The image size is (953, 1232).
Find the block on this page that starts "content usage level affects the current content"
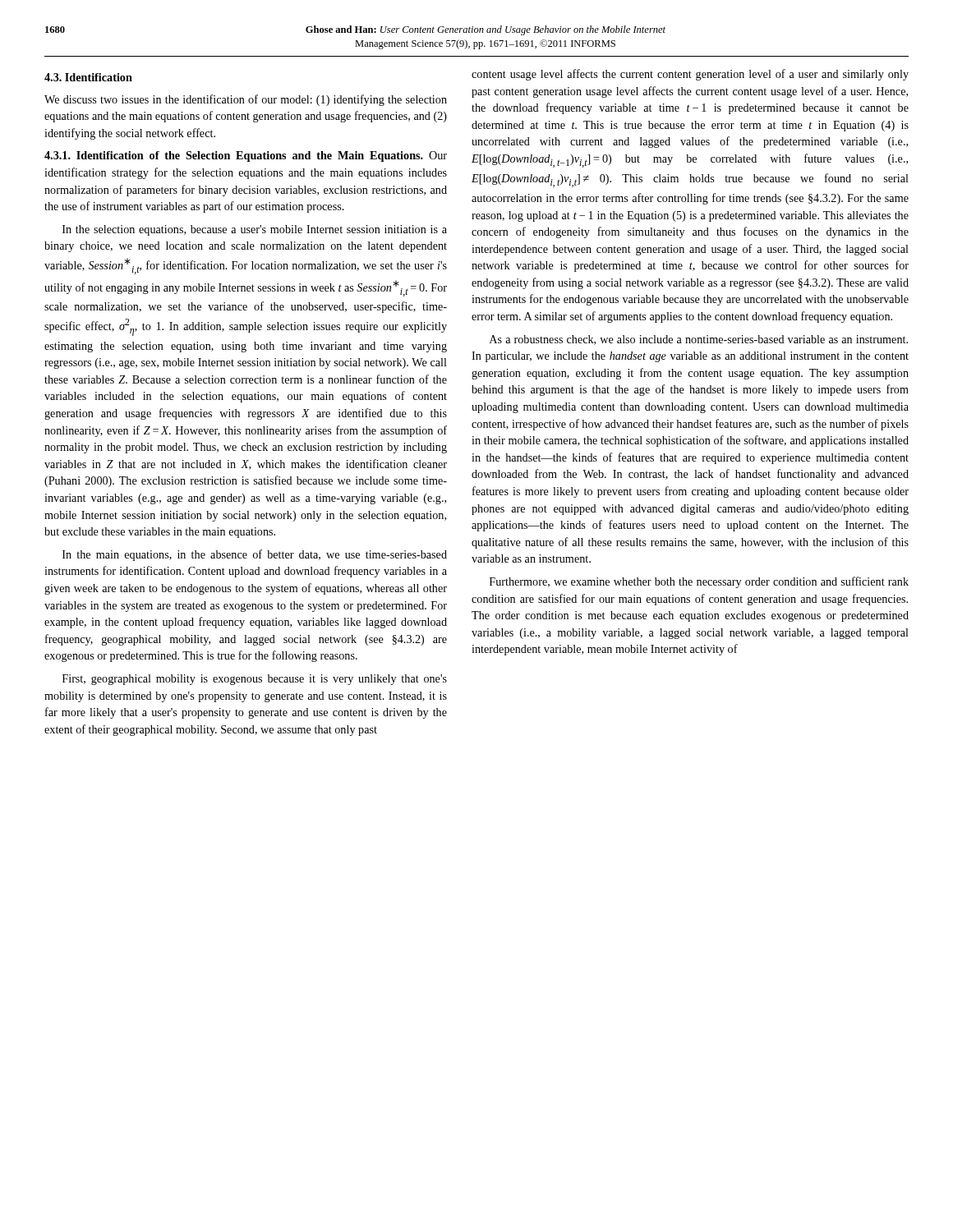[690, 362]
